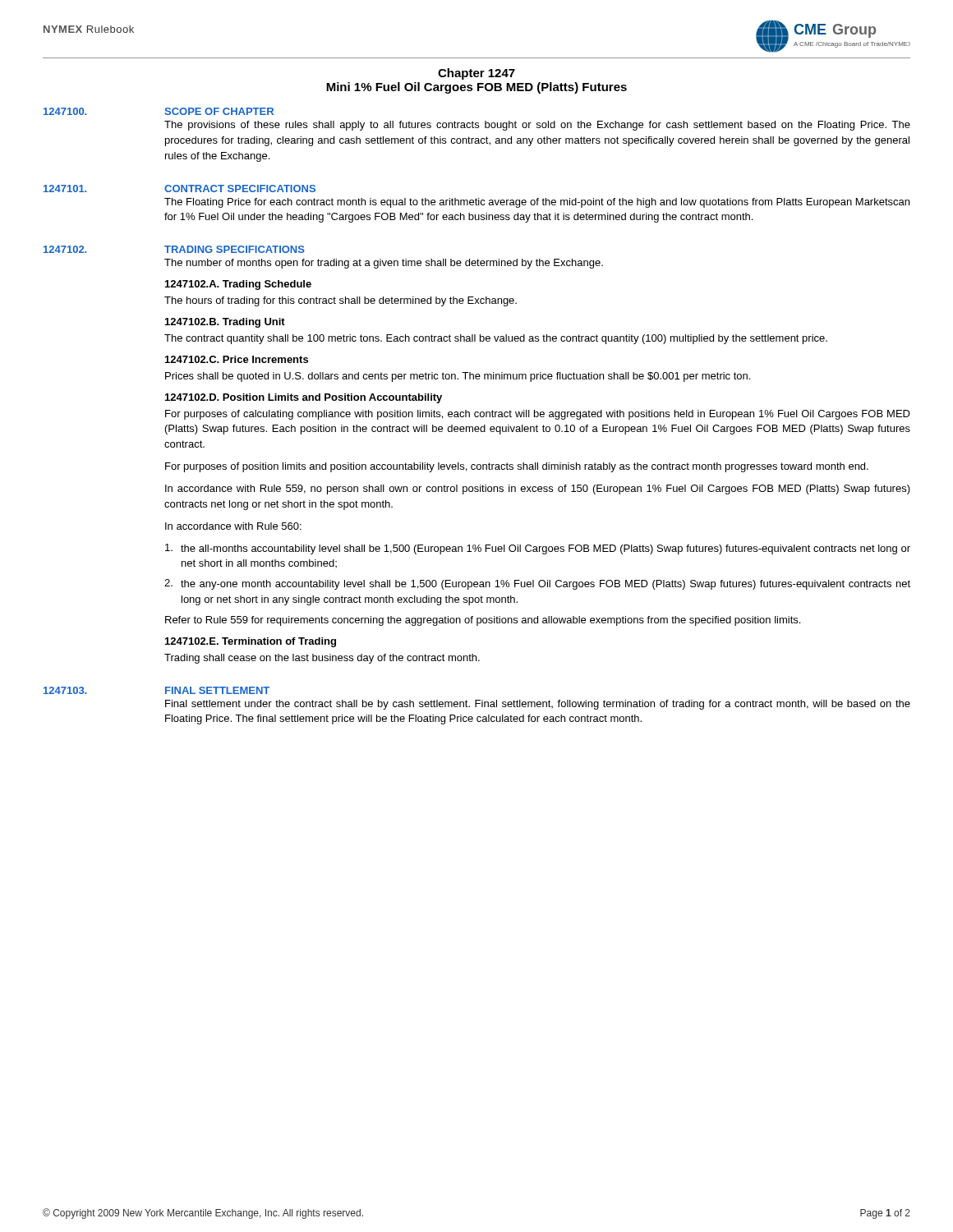The width and height of the screenshot is (953, 1232).
Task: Locate the block of text that opens with "The contract quantity shall be"
Action: pyautogui.click(x=537, y=339)
